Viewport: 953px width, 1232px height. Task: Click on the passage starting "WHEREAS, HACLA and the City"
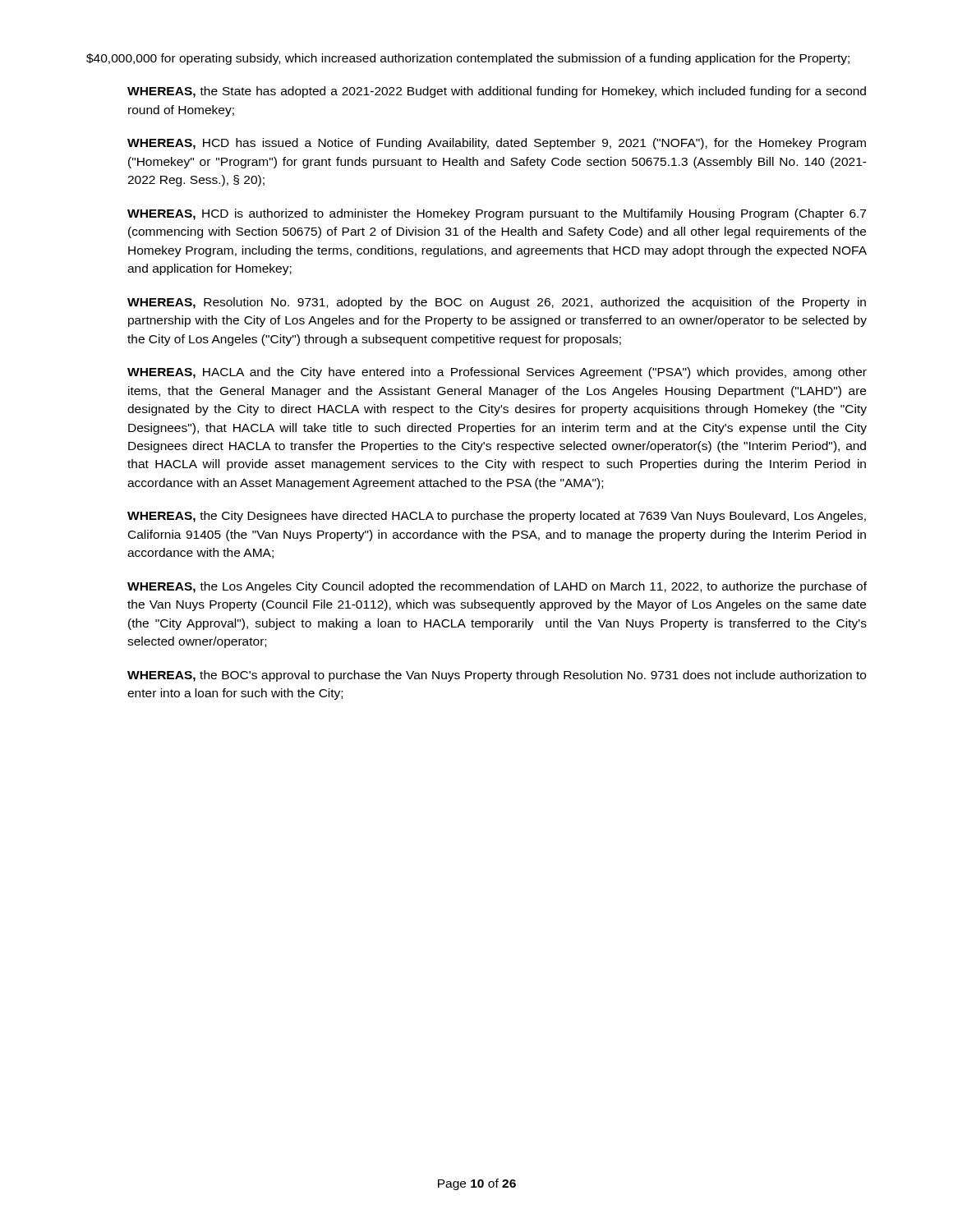click(x=497, y=427)
